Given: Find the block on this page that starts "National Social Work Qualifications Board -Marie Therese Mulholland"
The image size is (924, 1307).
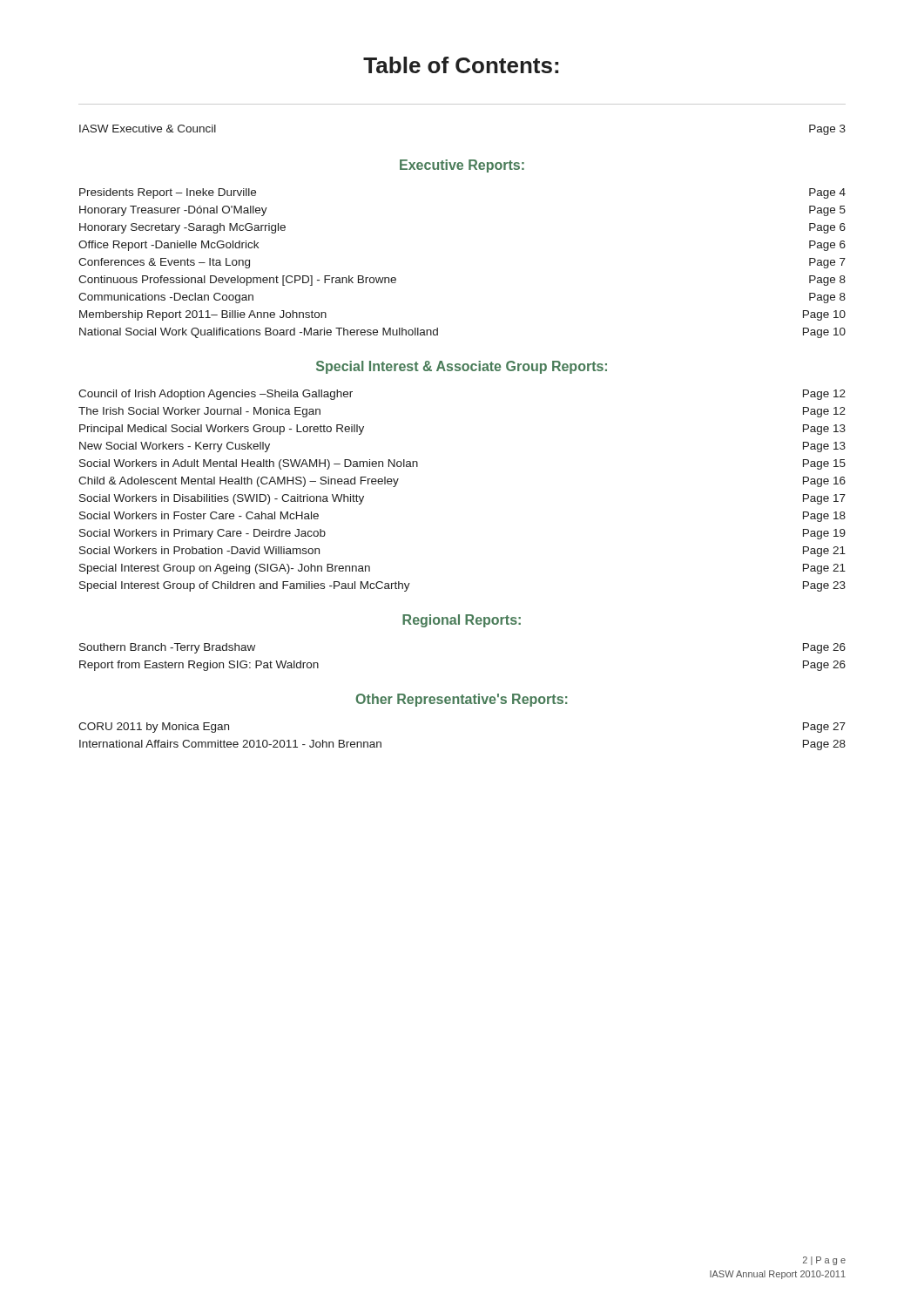Looking at the screenshot, I should click(257, 332).
